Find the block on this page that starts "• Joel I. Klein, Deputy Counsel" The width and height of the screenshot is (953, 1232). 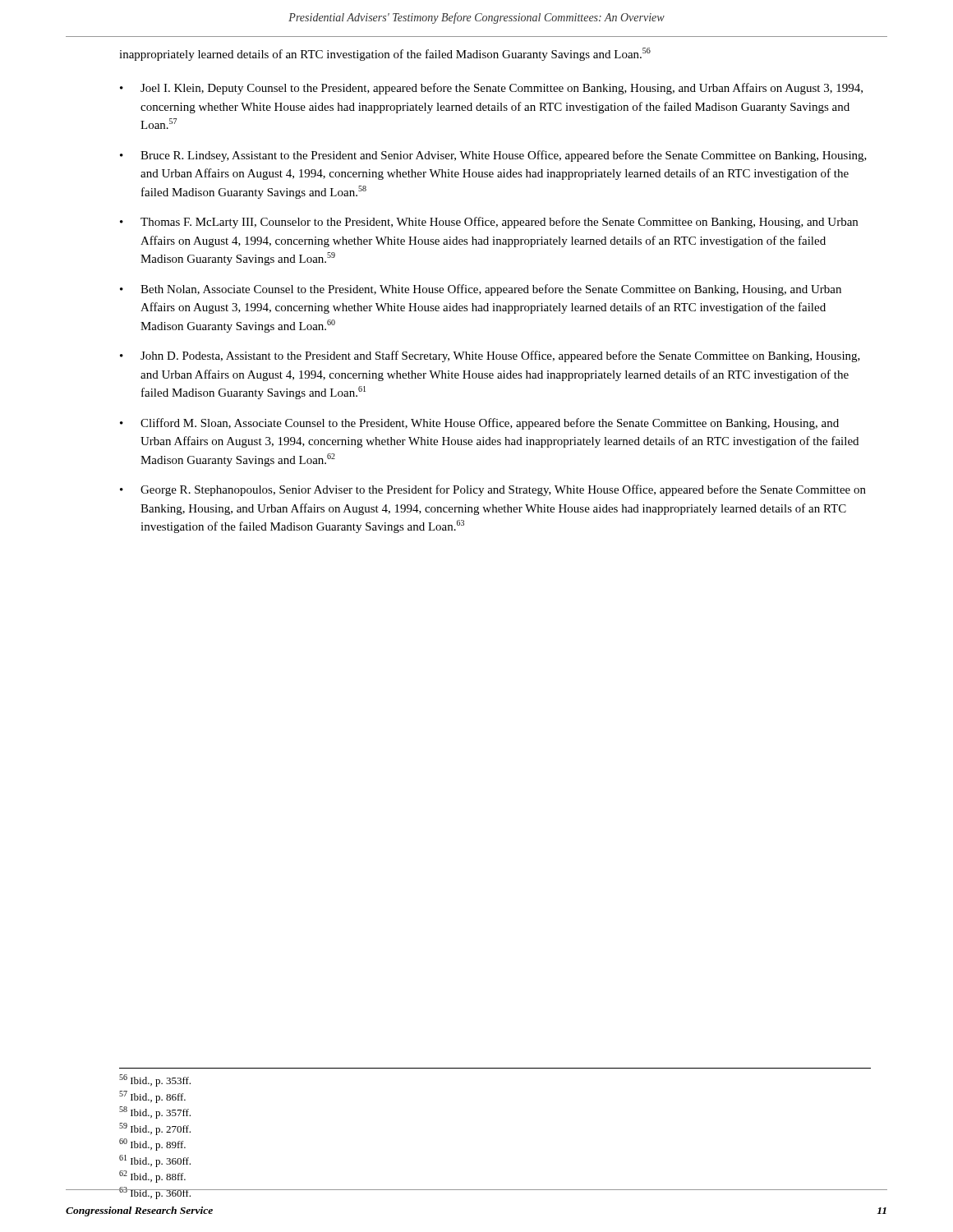[495, 107]
